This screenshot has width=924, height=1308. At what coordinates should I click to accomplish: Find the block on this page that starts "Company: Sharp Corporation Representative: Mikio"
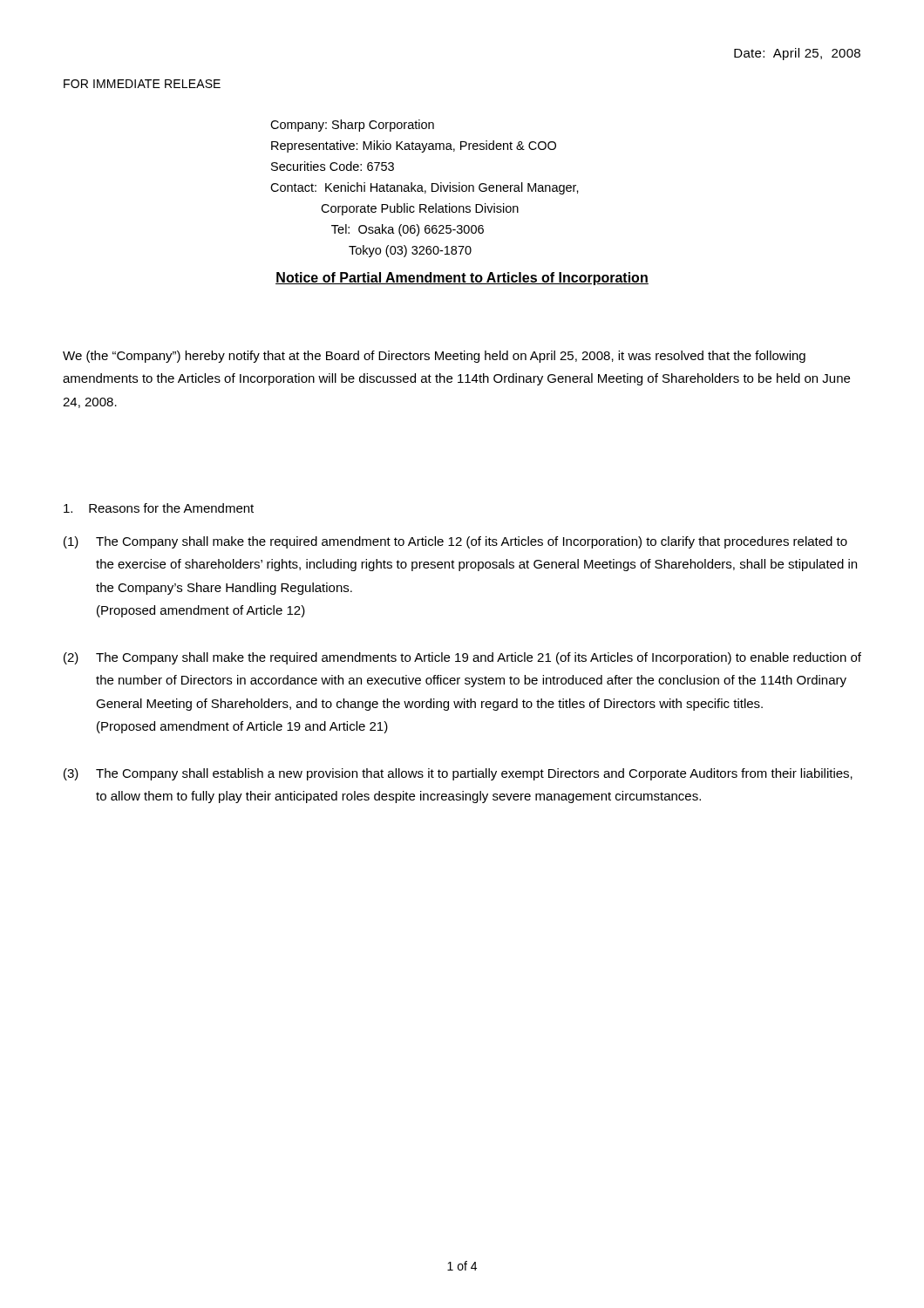[425, 187]
